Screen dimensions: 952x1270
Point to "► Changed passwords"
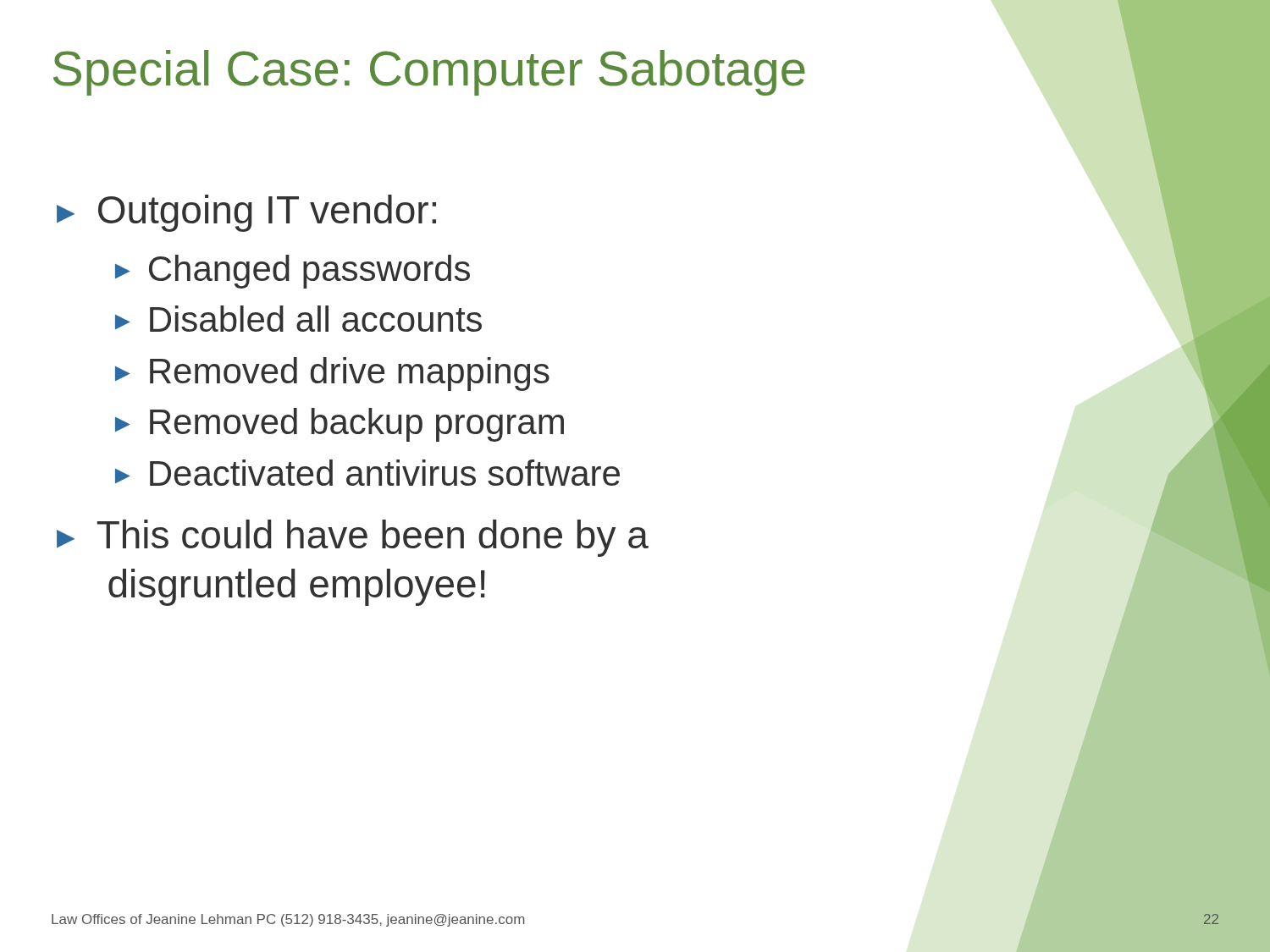(291, 269)
